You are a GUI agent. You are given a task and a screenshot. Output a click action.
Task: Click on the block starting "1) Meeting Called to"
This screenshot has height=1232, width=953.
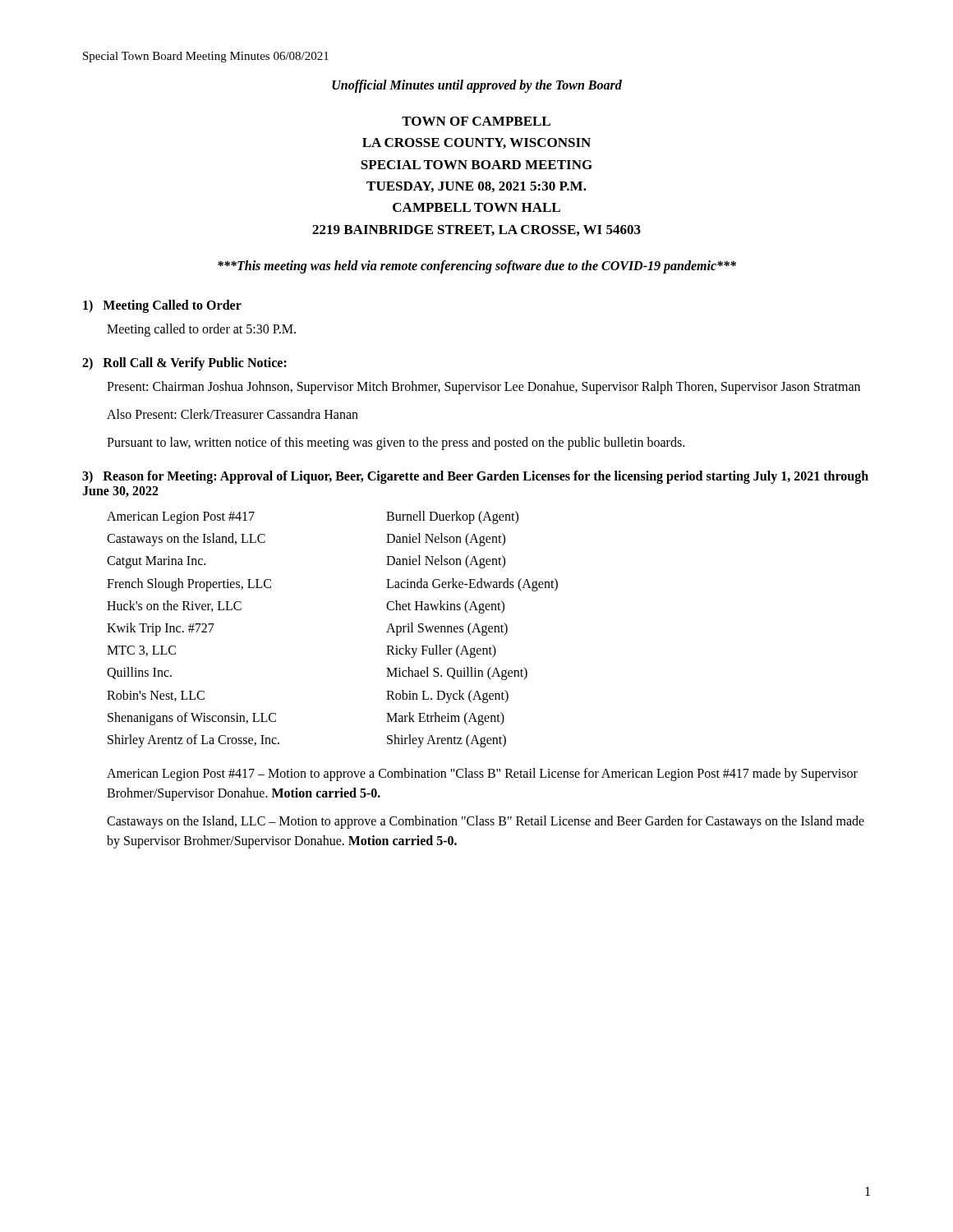pyautogui.click(x=162, y=305)
